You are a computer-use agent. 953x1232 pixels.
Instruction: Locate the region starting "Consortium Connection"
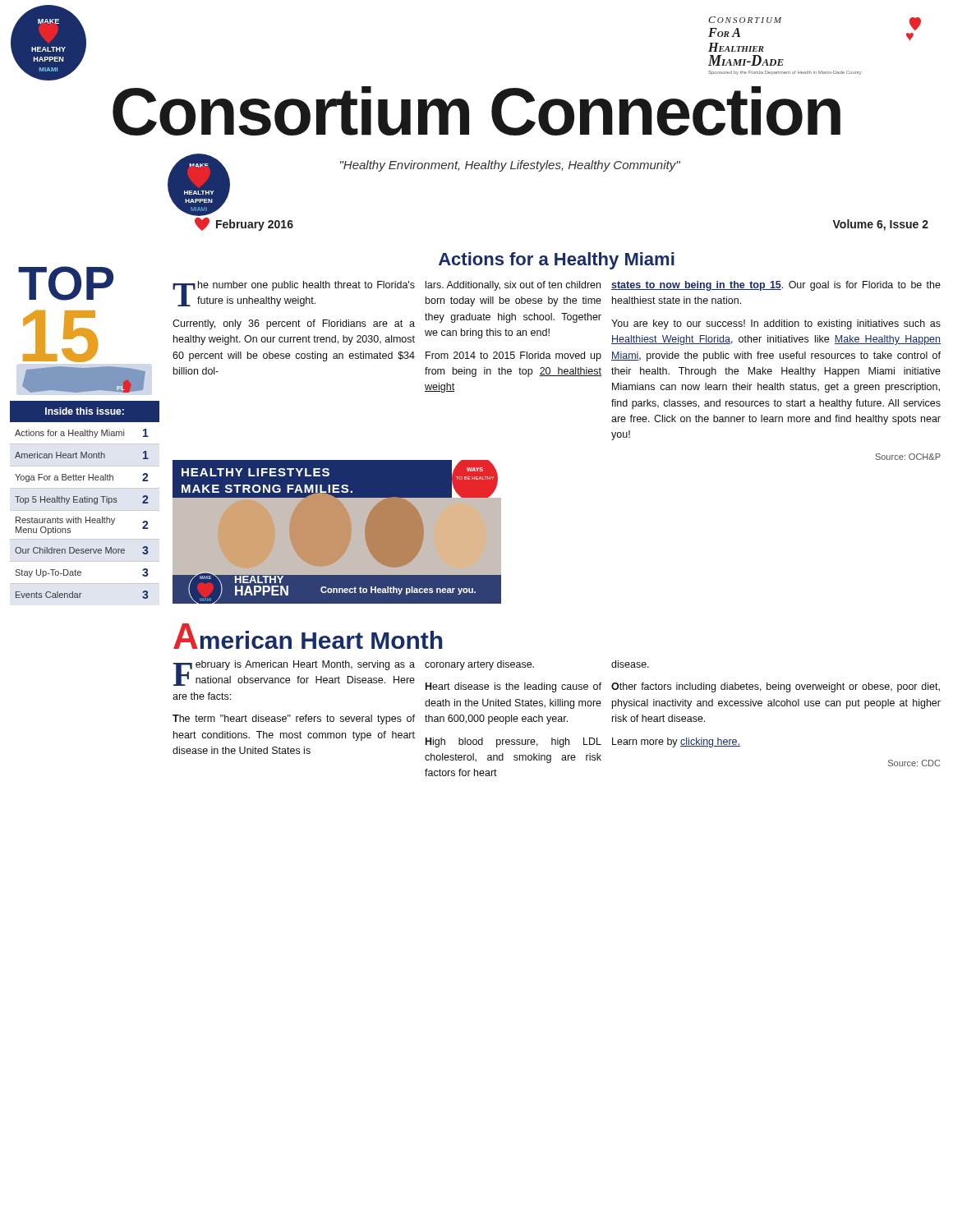pyautogui.click(x=476, y=112)
